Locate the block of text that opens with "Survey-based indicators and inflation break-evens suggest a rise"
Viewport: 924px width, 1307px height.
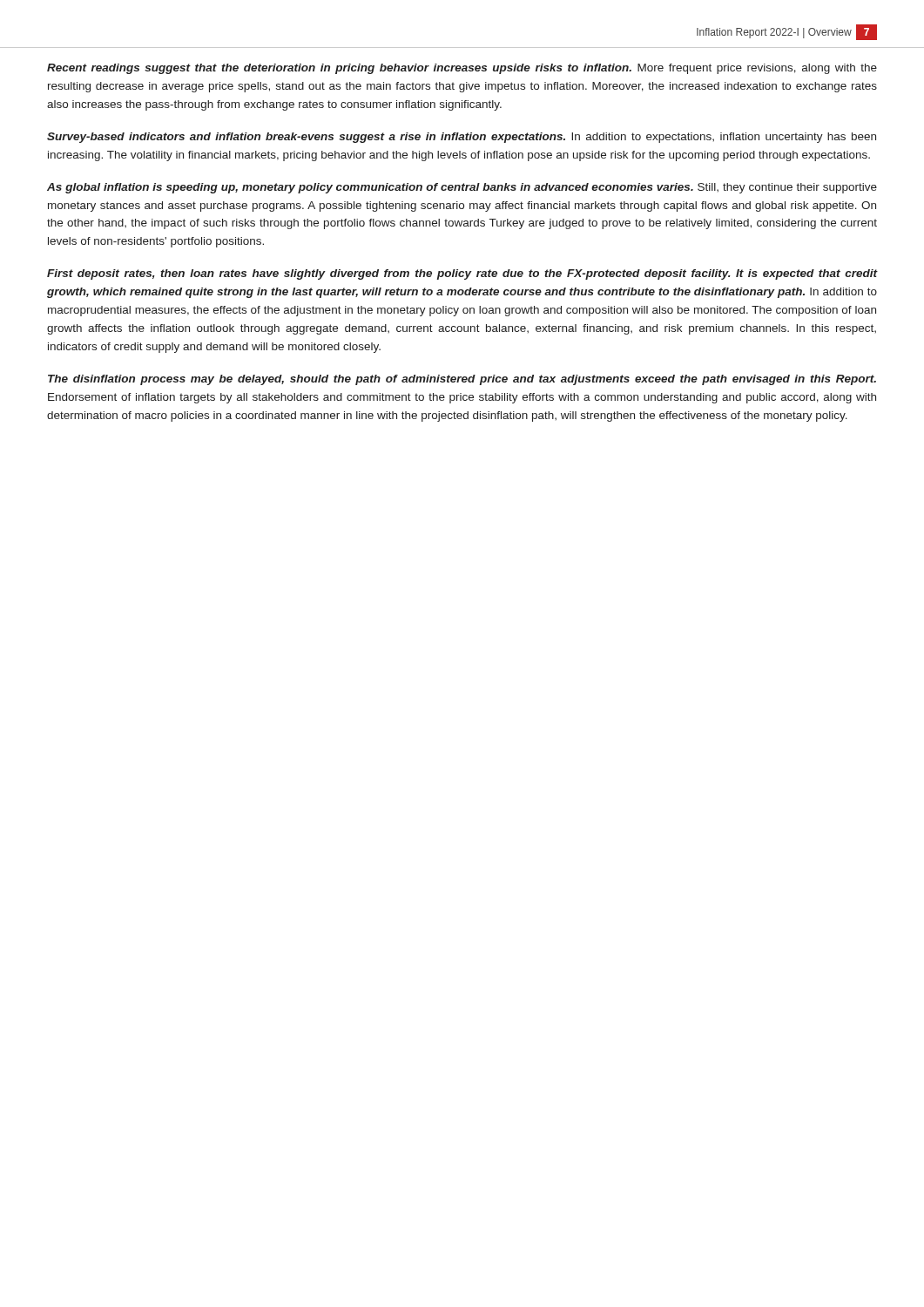tap(462, 146)
